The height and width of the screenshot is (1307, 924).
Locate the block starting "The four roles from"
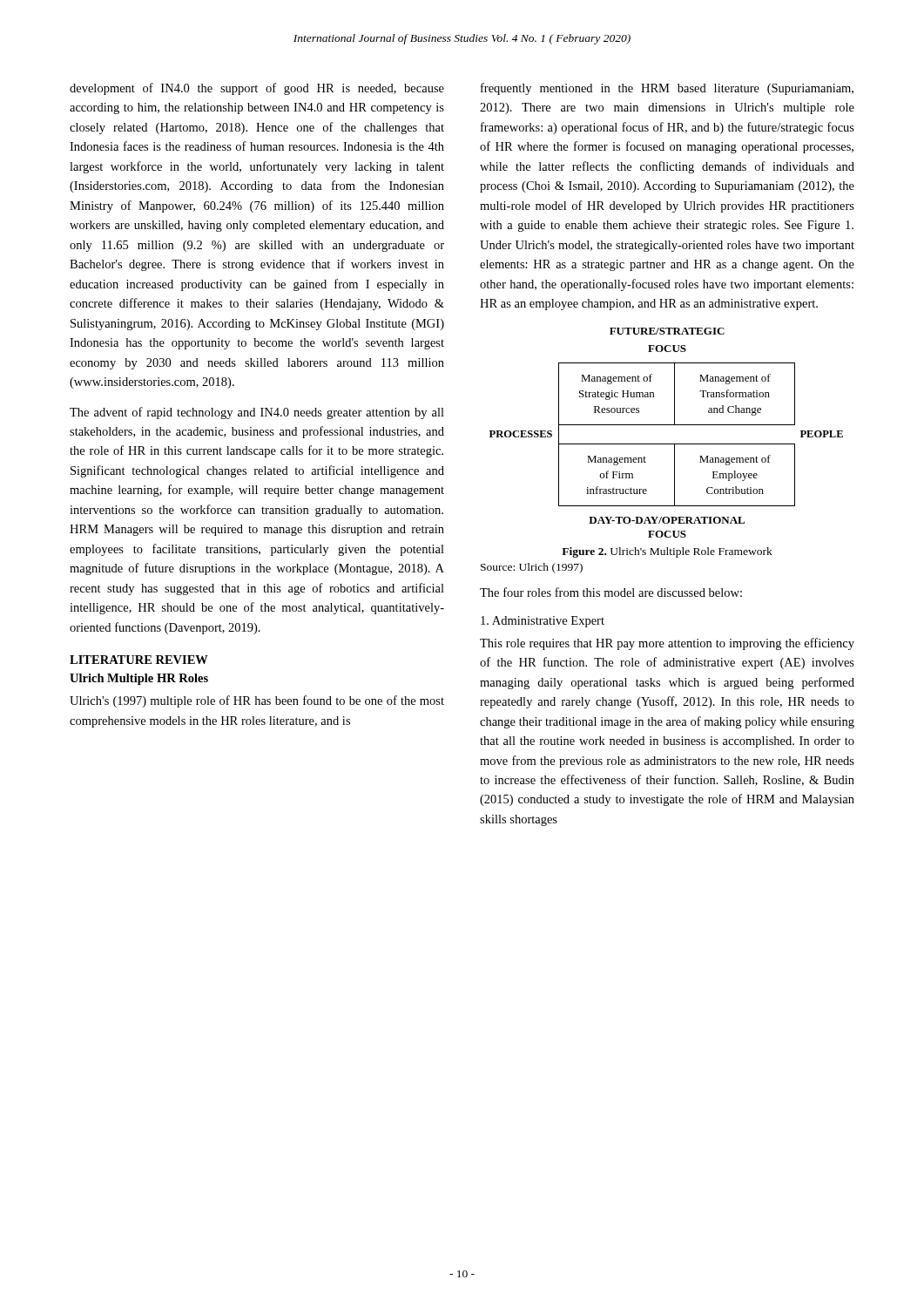611,593
